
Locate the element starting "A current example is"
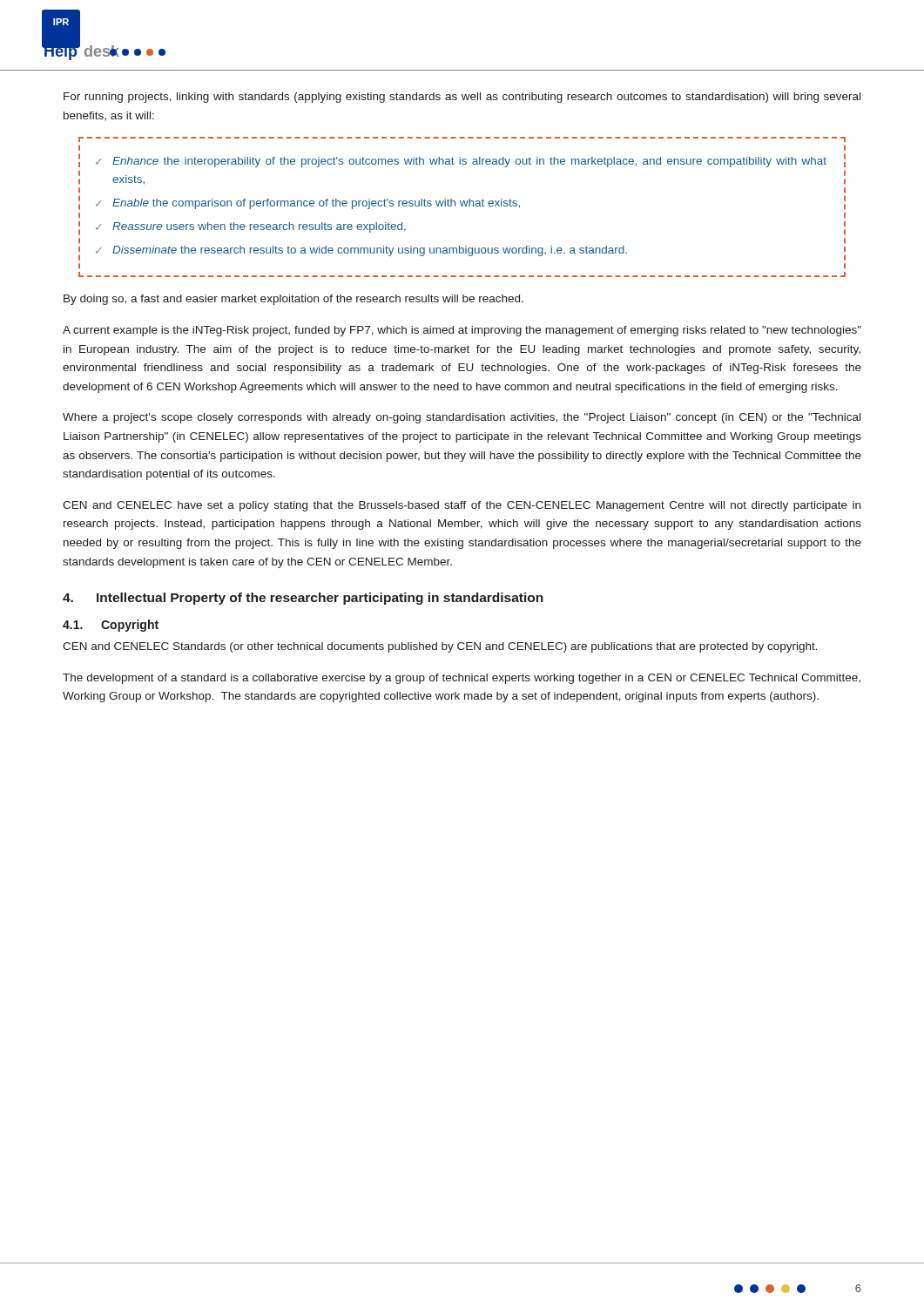click(462, 358)
